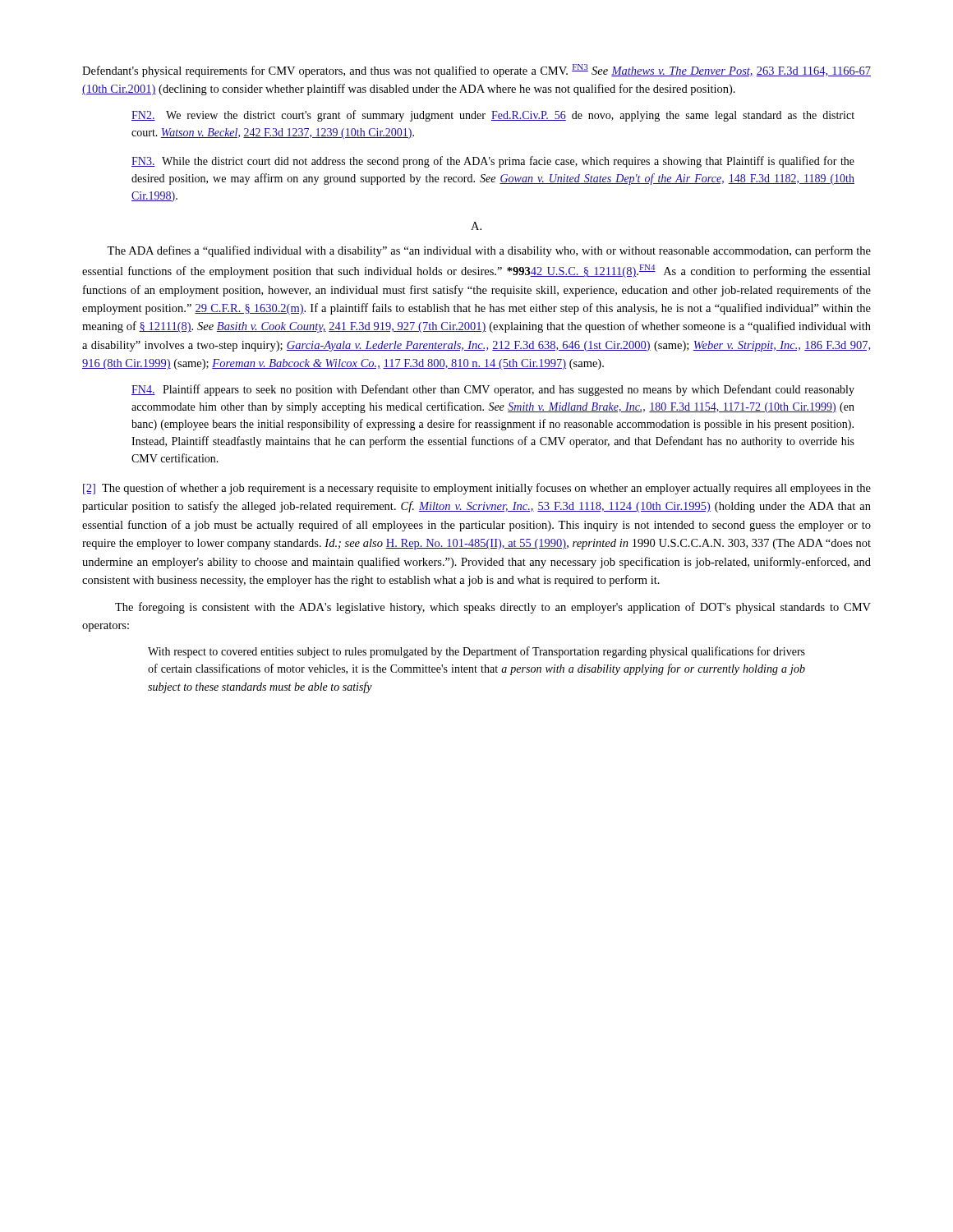Viewport: 953px width, 1232px height.
Task: Locate the block of text that opens with "FN3. While the district"
Action: [493, 178]
